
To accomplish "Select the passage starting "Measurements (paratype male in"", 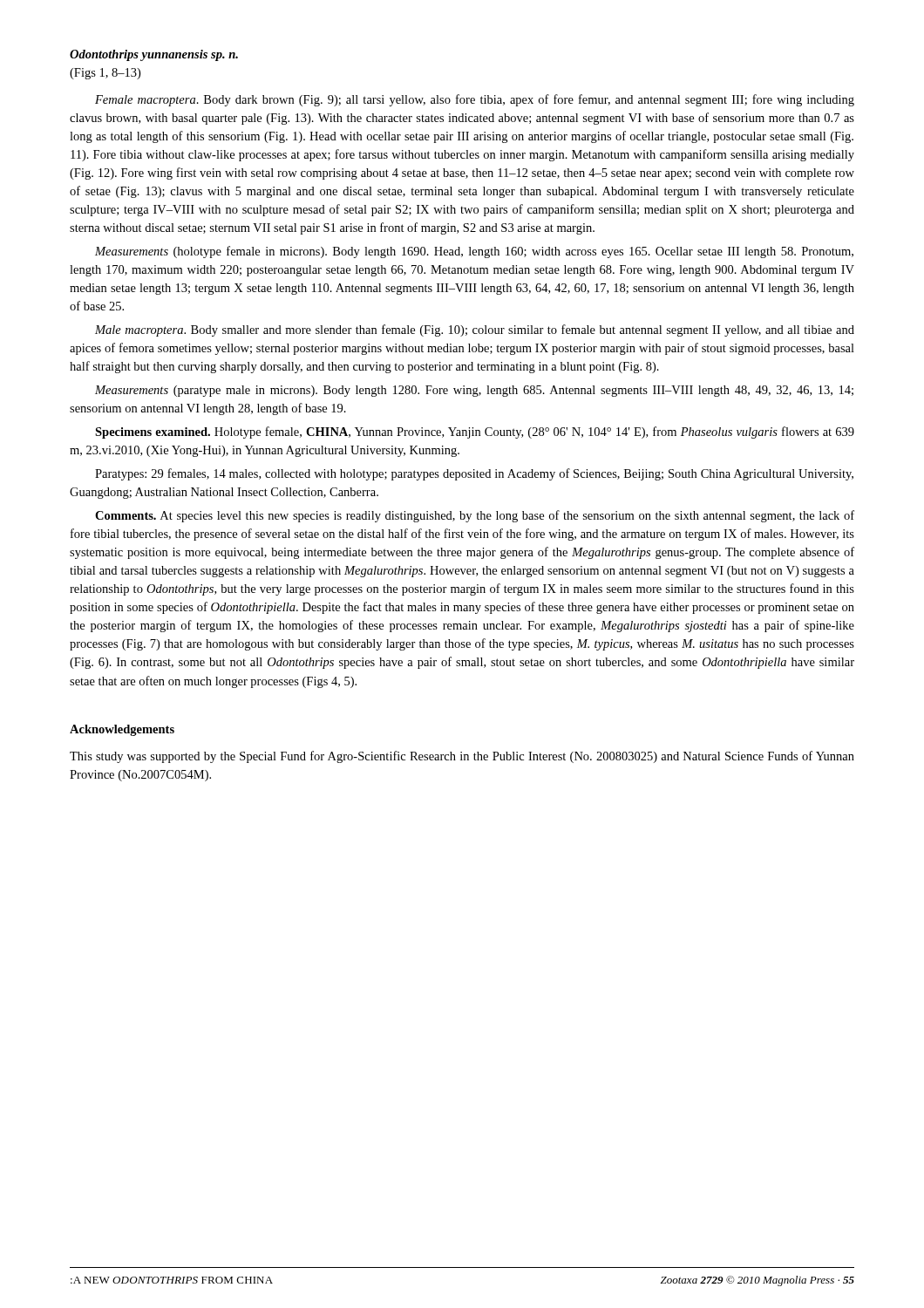I will click(462, 400).
